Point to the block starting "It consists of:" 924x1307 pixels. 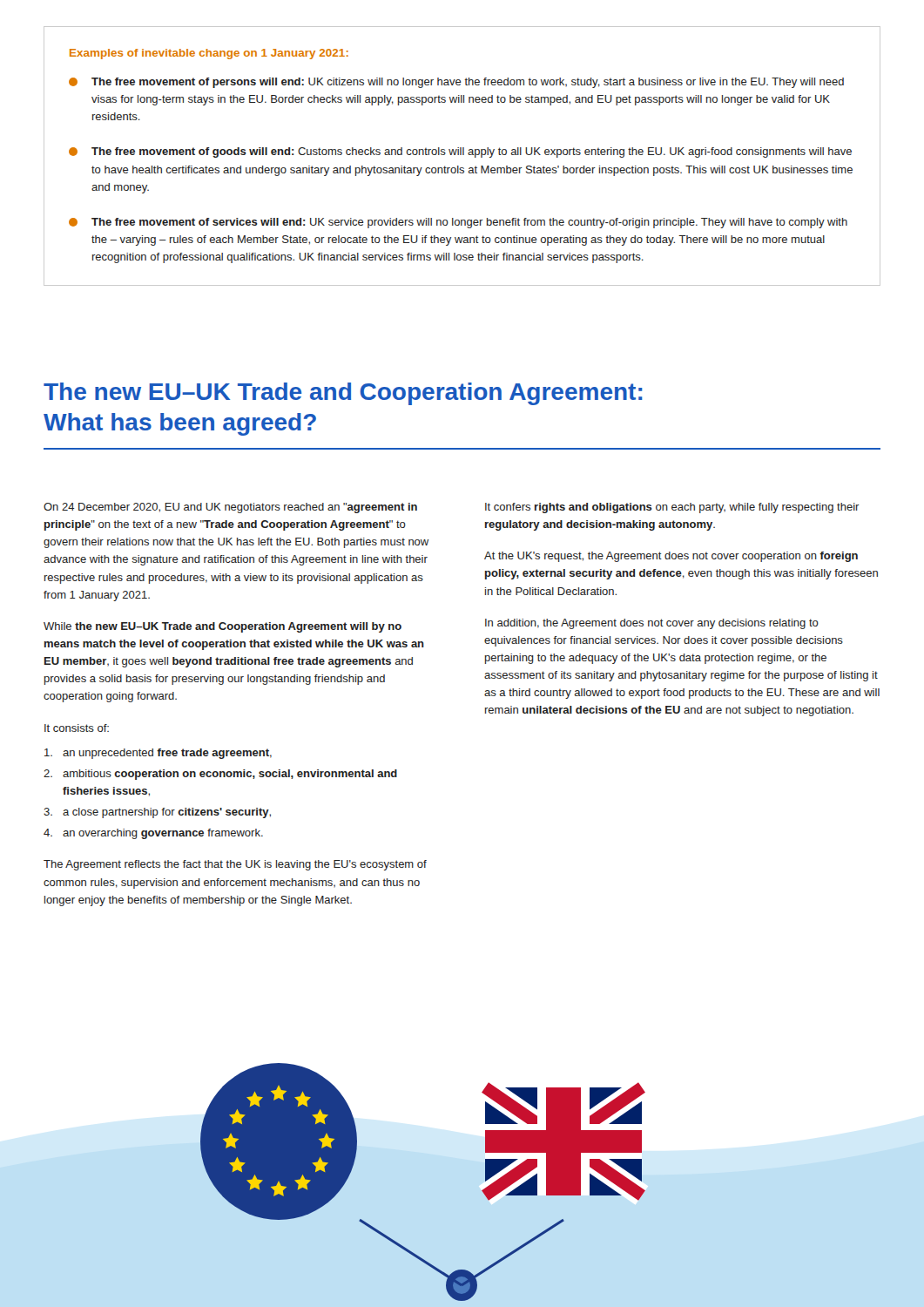click(77, 728)
